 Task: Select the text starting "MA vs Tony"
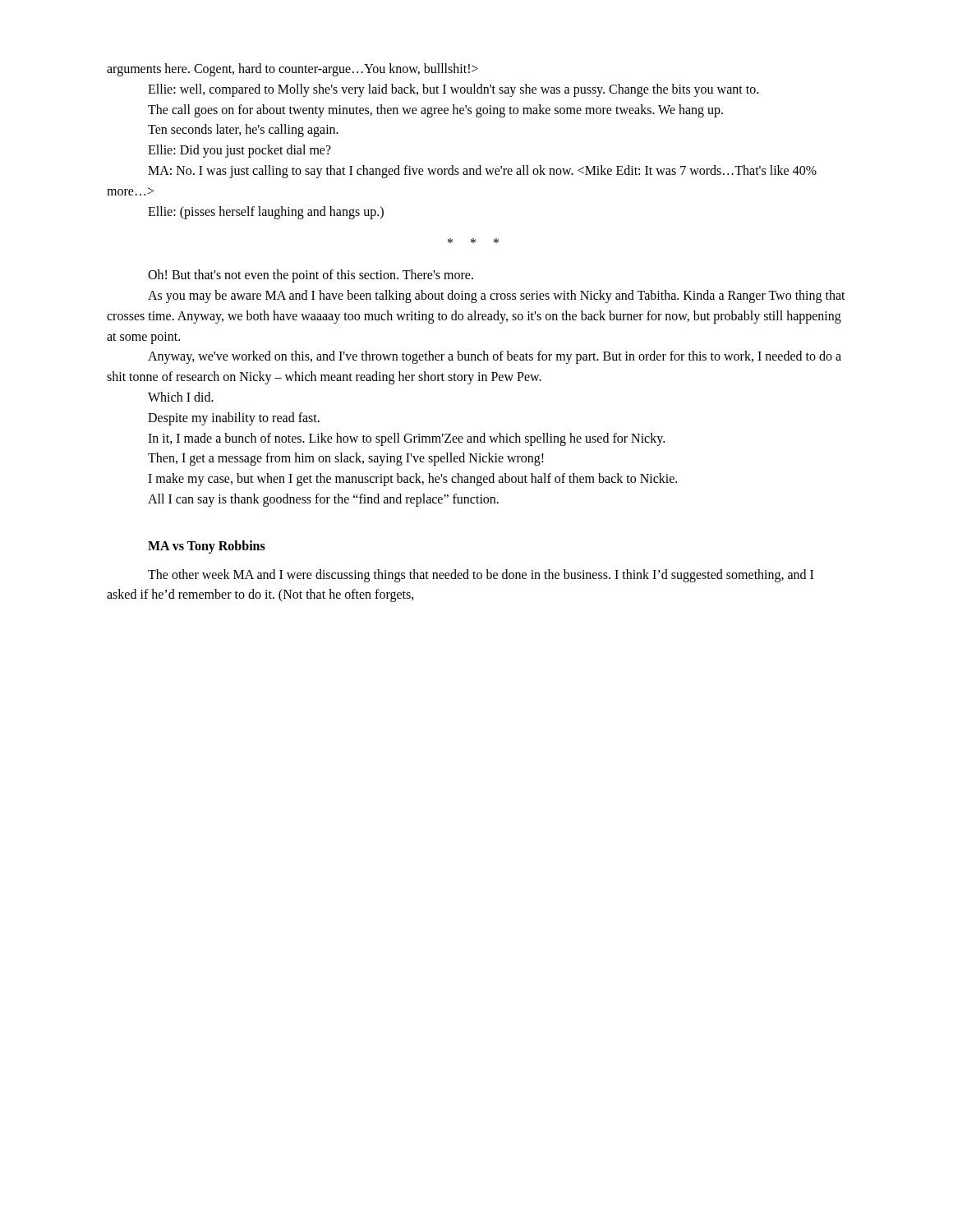[207, 547]
